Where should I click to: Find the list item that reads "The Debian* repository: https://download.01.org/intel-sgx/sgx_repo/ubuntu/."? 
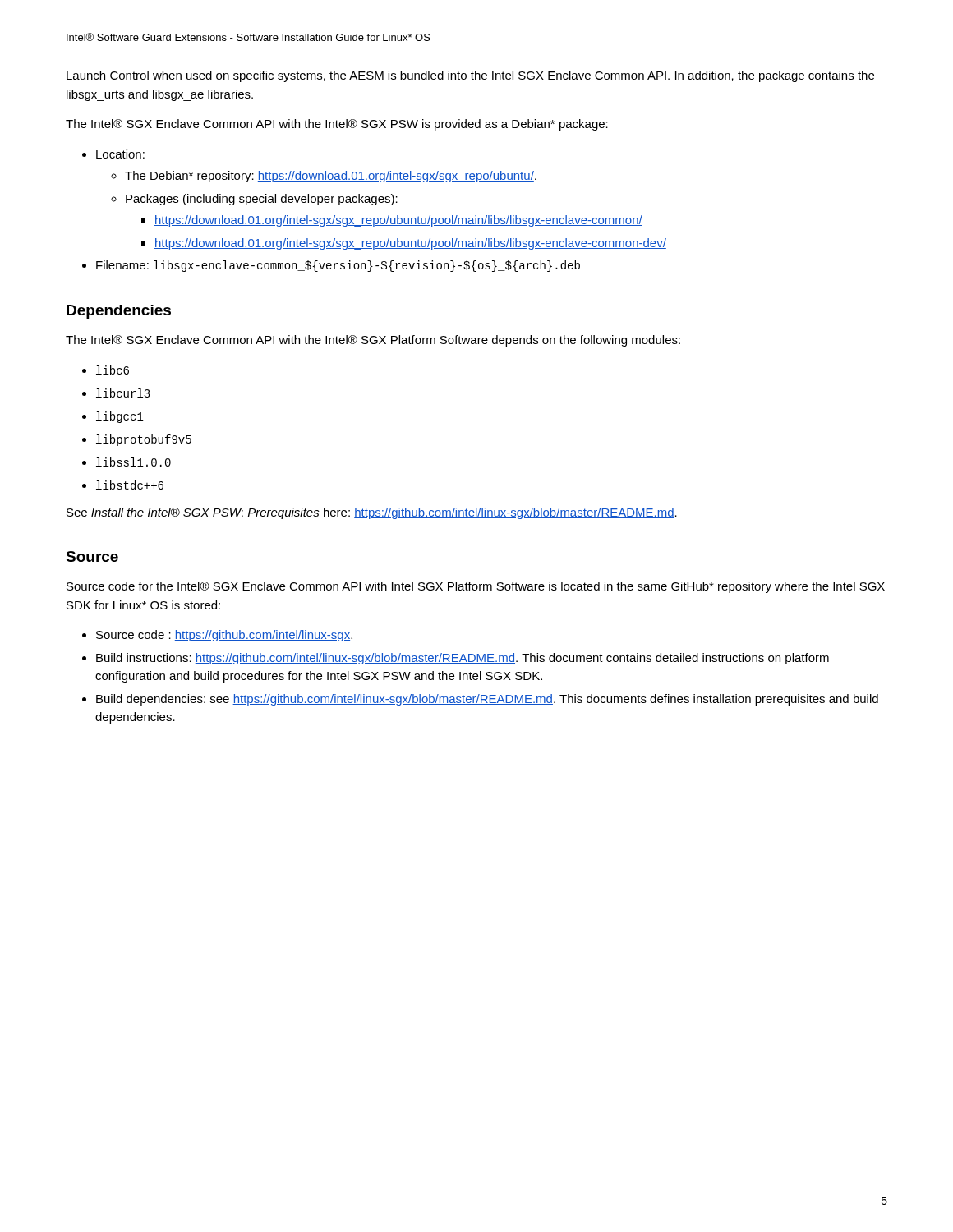pos(331,175)
